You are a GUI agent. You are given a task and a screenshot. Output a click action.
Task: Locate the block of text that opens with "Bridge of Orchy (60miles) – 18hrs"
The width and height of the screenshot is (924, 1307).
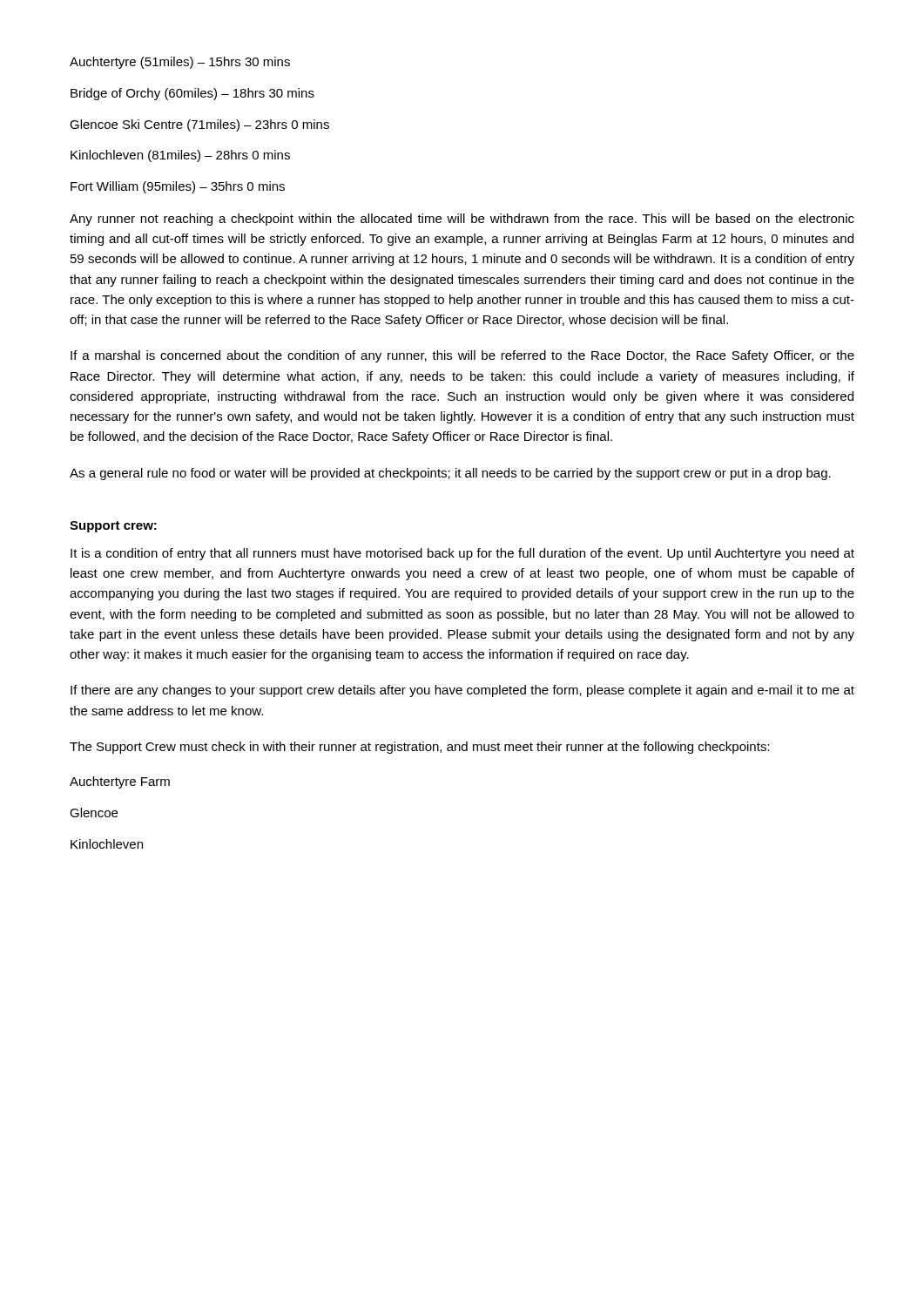pyautogui.click(x=192, y=93)
